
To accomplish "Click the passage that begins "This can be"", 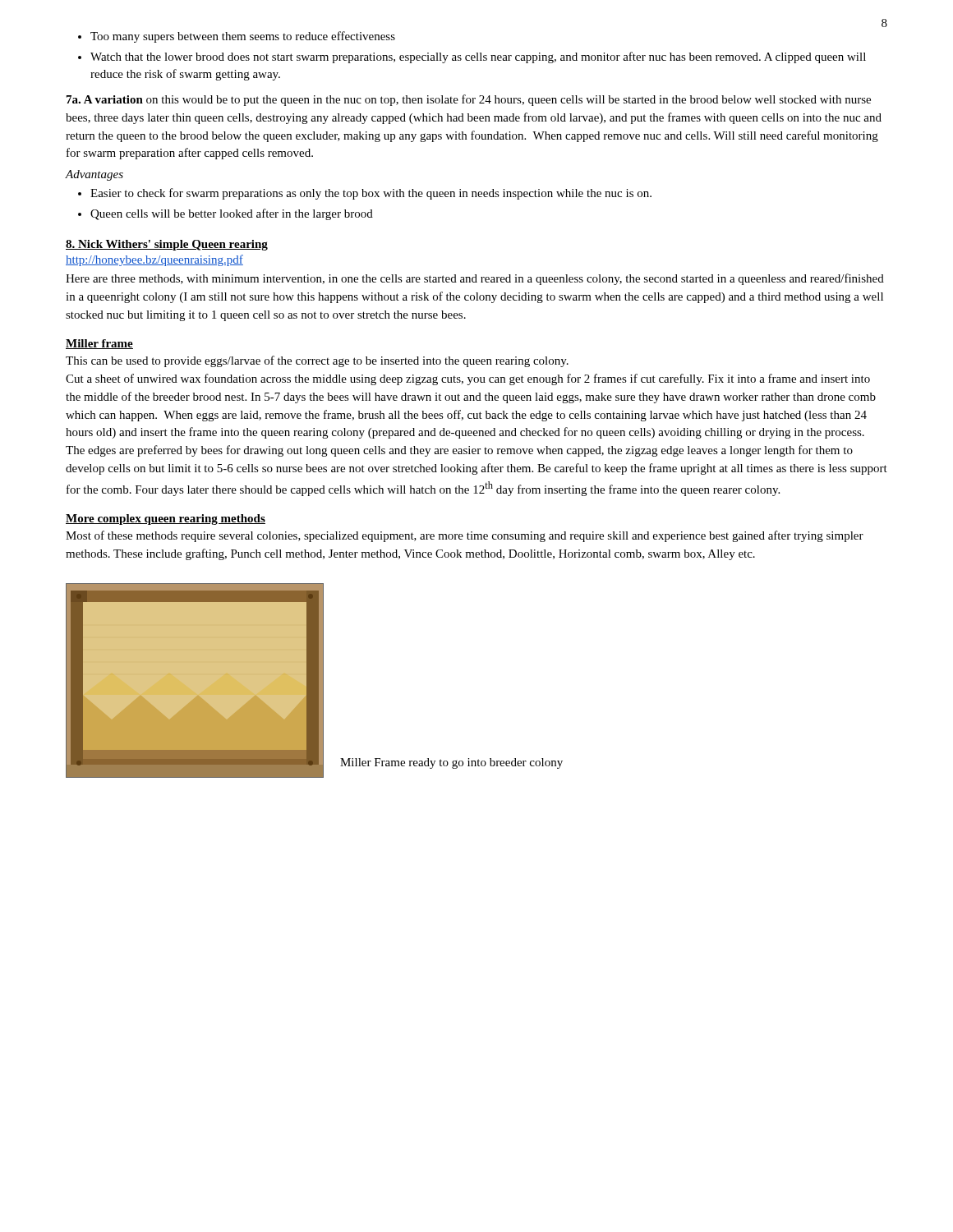I will (476, 425).
